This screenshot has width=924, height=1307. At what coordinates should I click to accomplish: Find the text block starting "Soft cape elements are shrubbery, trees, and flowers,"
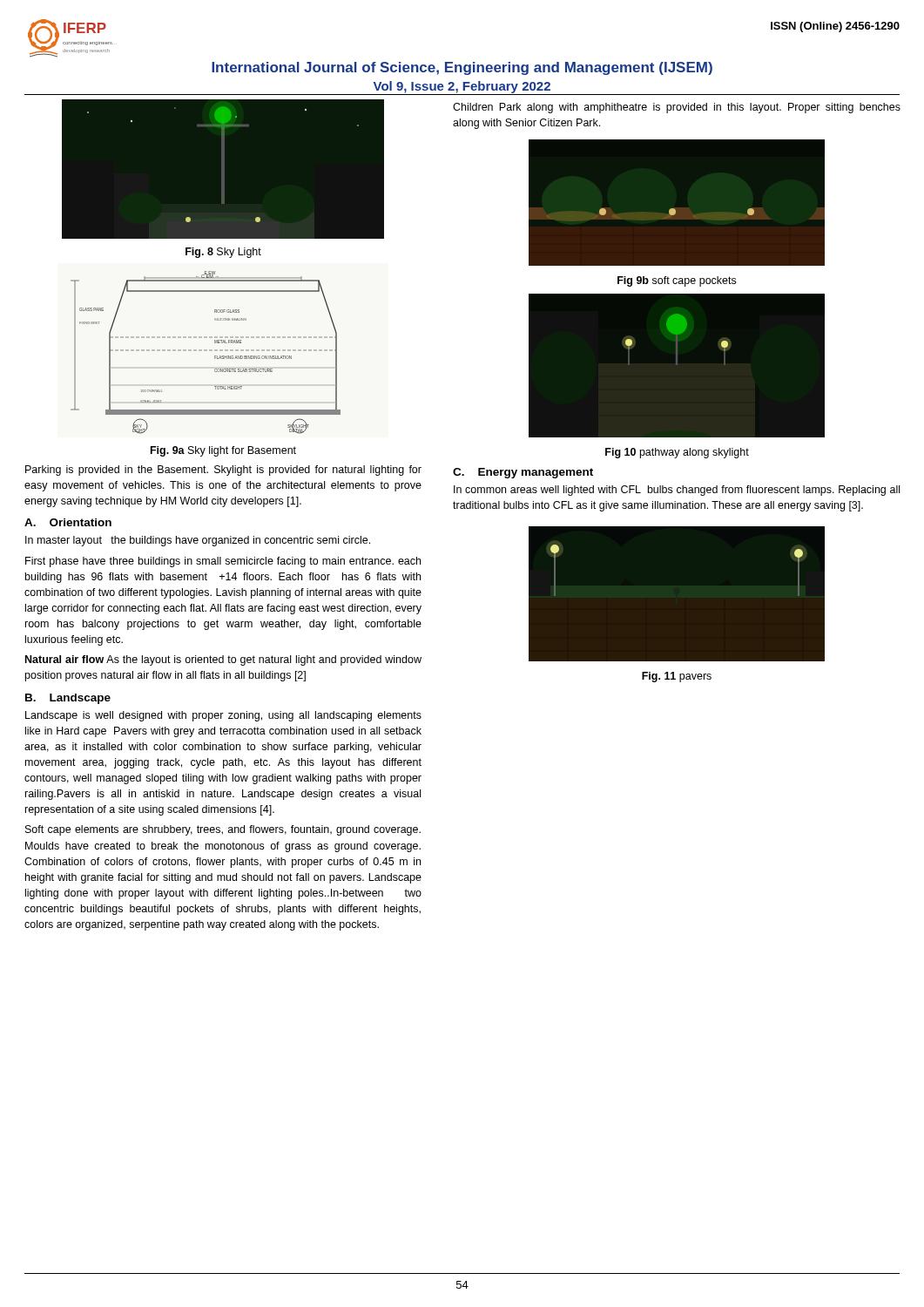point(223,877)
